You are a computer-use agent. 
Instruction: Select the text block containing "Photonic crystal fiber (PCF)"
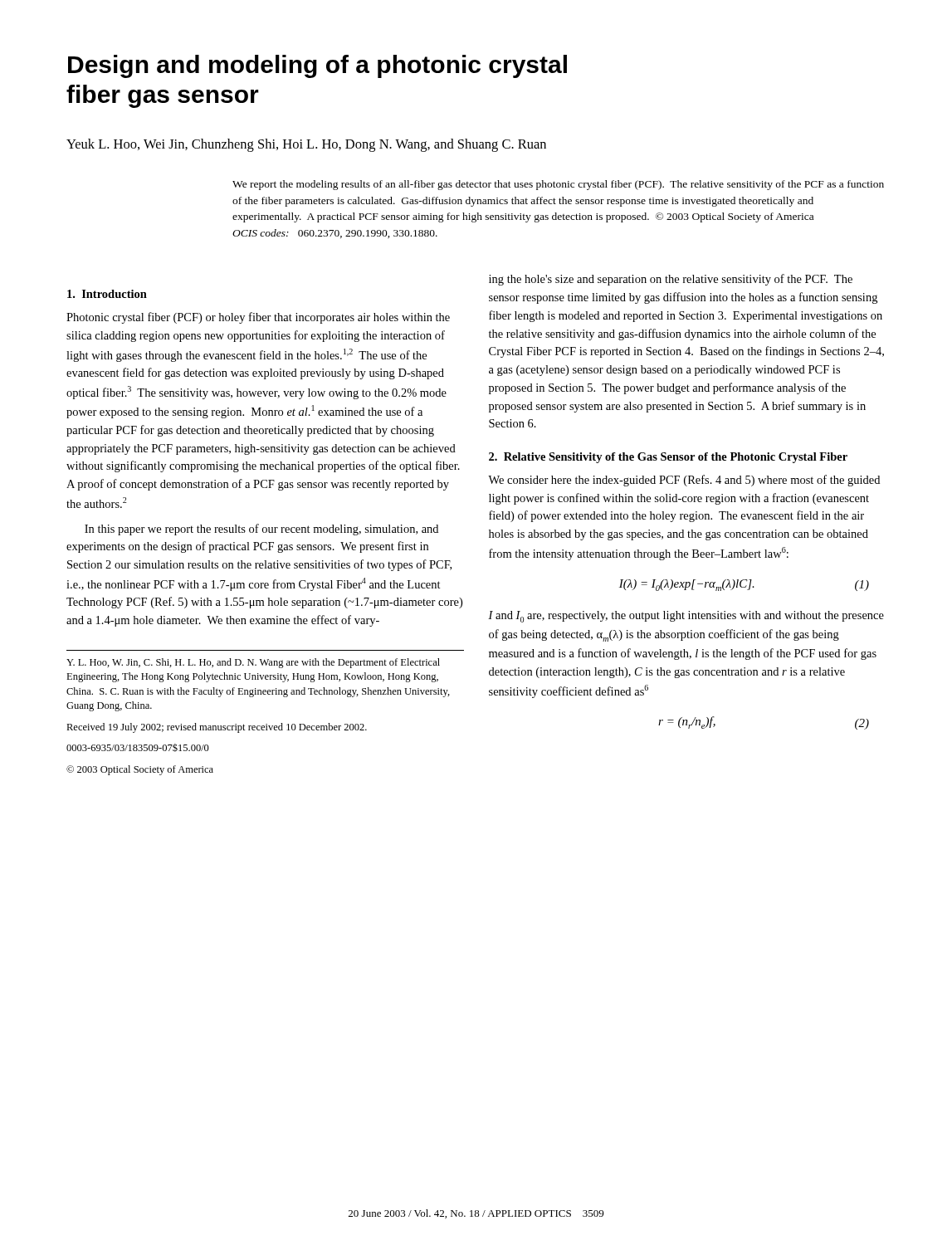265,469
